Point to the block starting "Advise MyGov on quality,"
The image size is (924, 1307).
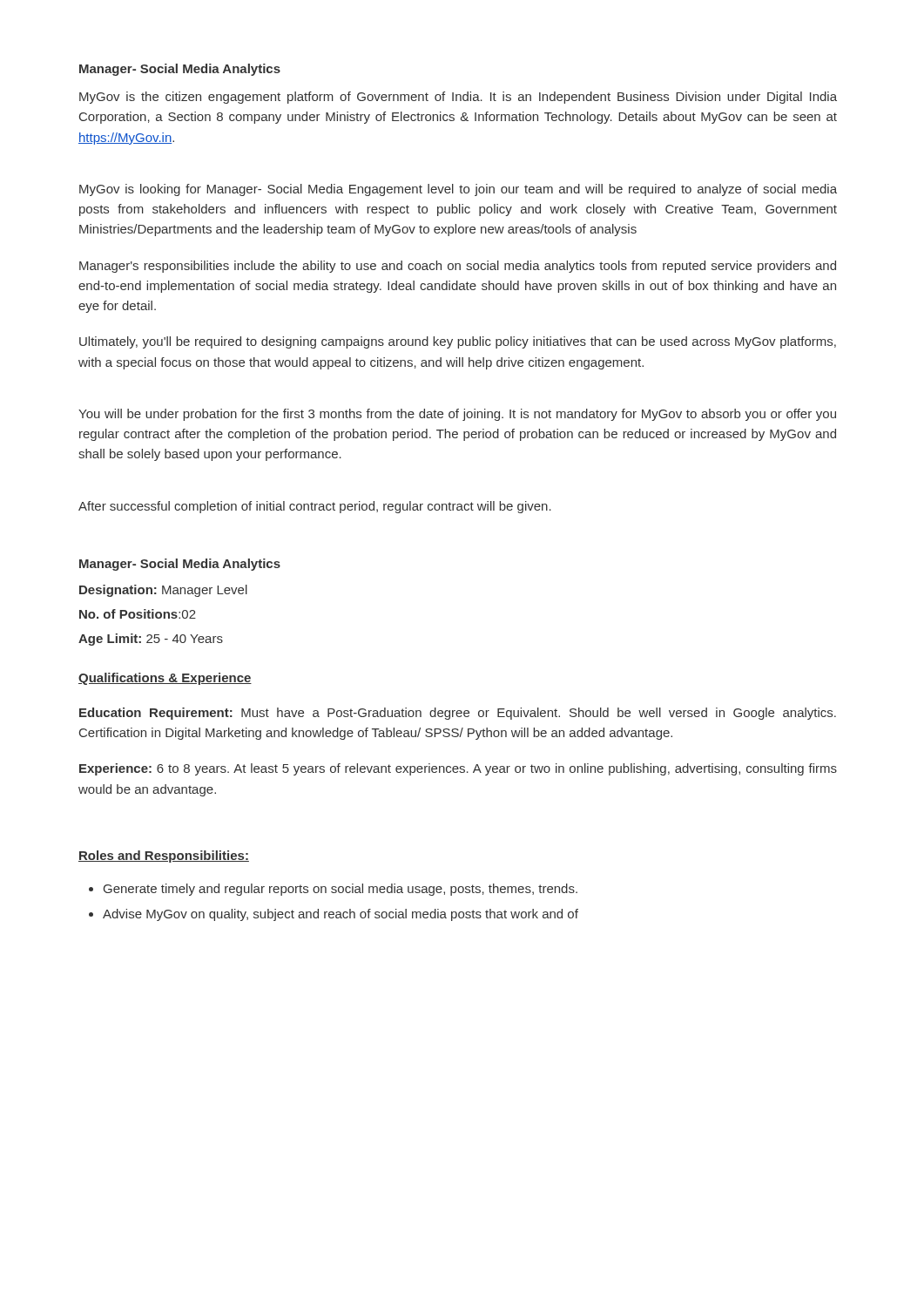(340, 914)
